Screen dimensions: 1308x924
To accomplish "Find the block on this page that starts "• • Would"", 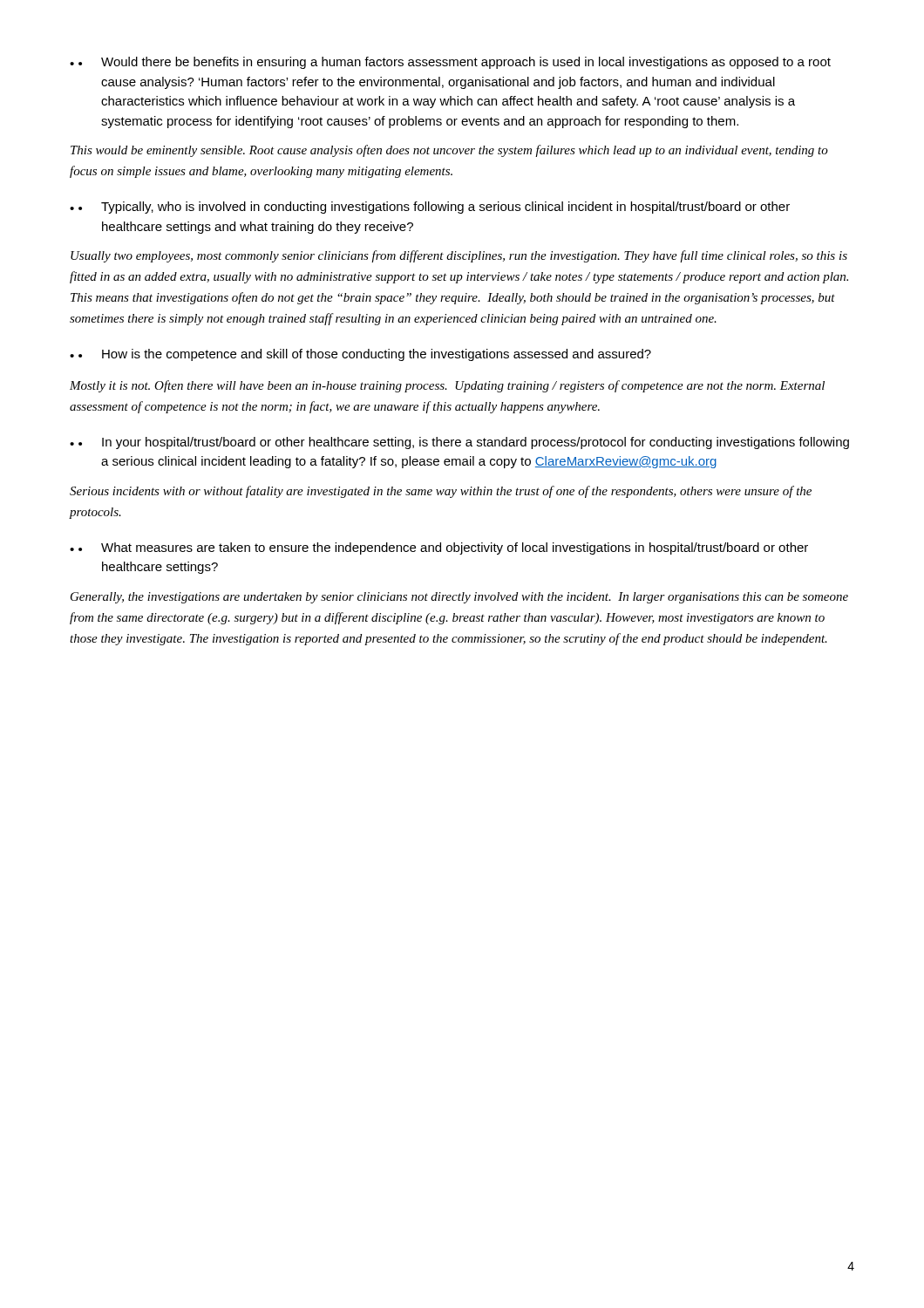I will pyautogui.click(x=462, y=92).
